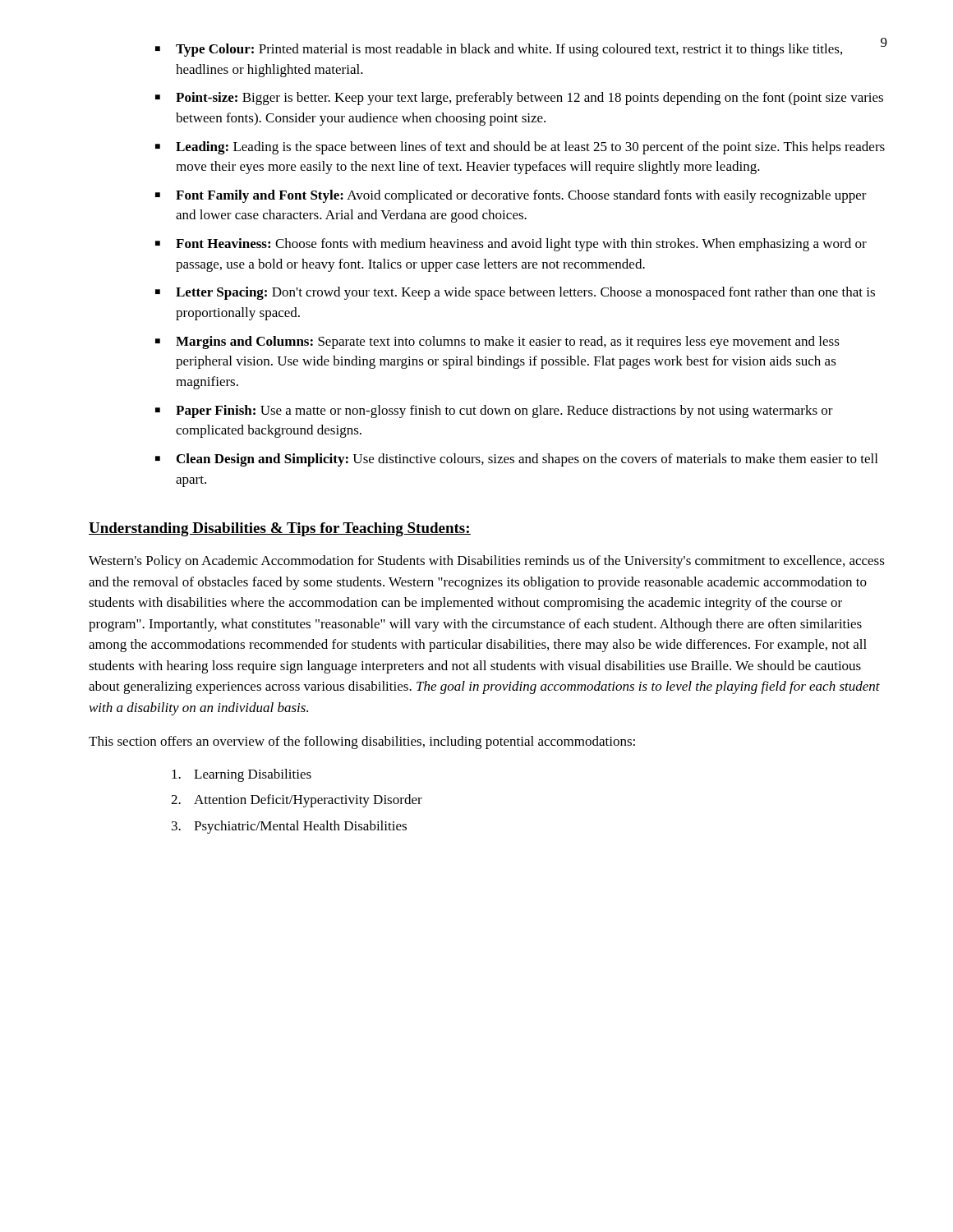Select the text block that says "Western's Policy on Academic Accommodation for"
Image resolution: width=953 pixels, height=1232 pixels.
pos(487,634)
